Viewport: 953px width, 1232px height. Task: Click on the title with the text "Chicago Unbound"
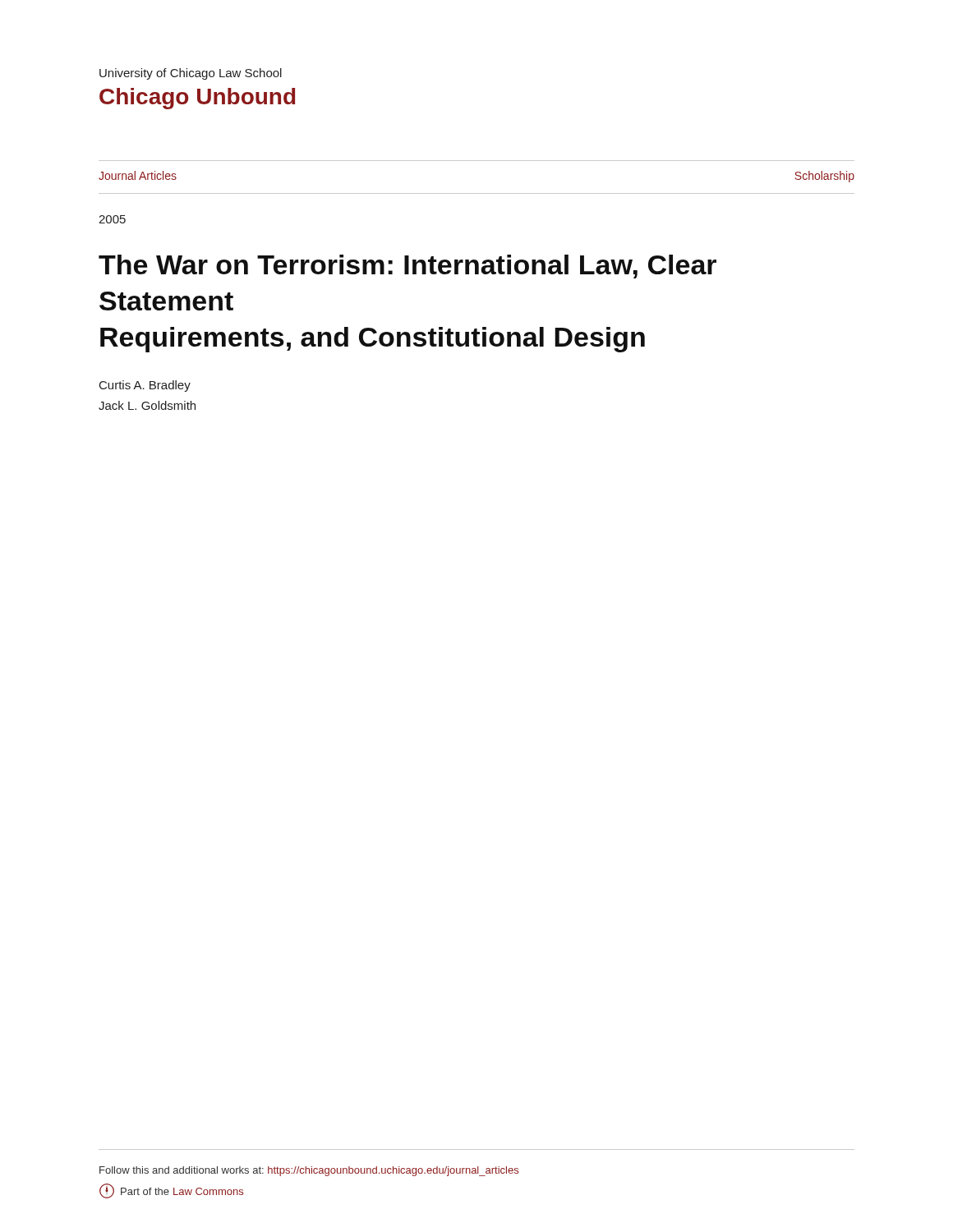coord(198,97)
